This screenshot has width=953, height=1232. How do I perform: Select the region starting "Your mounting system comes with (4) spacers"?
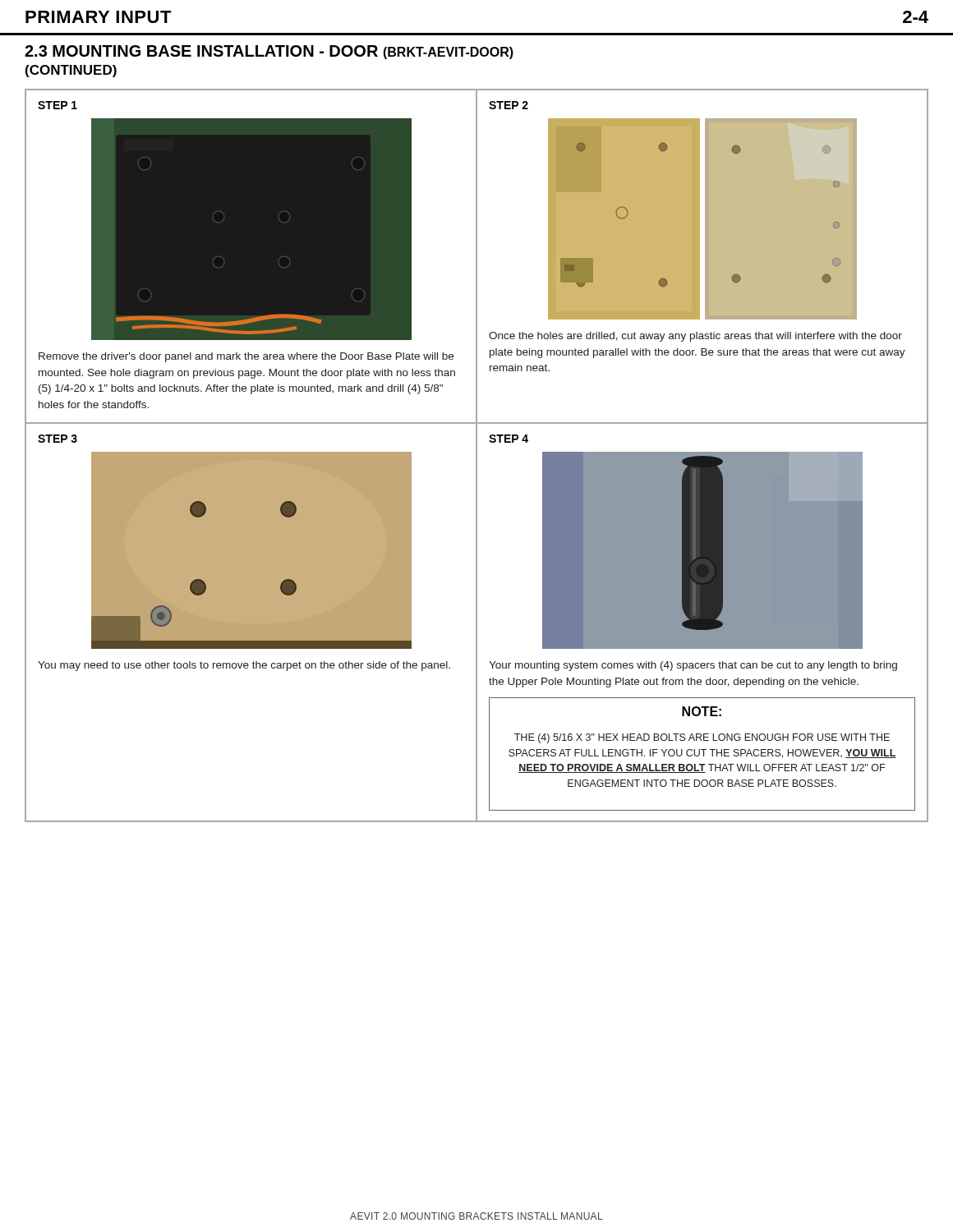[x=693, y=673]
